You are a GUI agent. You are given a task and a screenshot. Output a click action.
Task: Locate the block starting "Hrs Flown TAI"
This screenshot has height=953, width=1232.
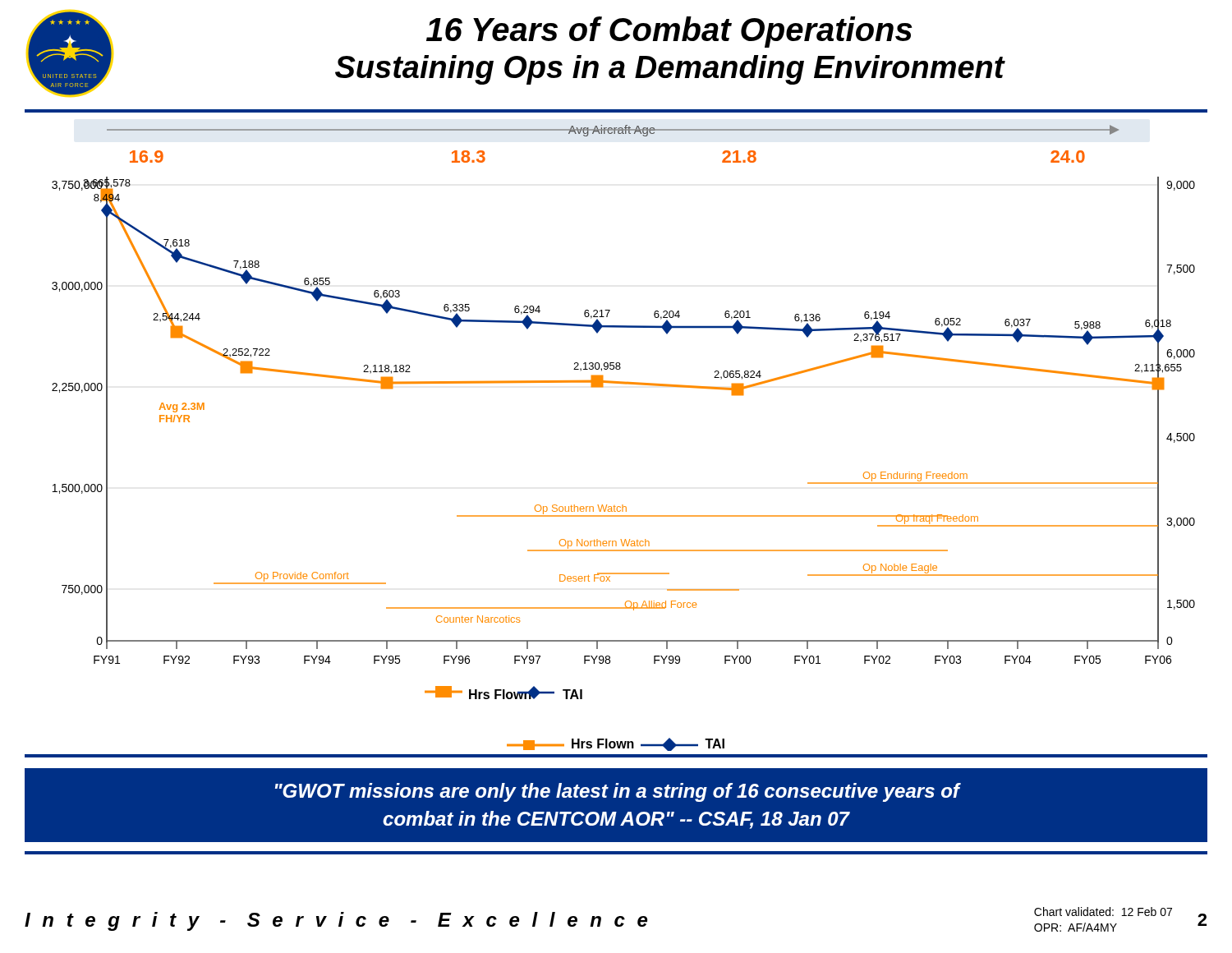(616, 744)
